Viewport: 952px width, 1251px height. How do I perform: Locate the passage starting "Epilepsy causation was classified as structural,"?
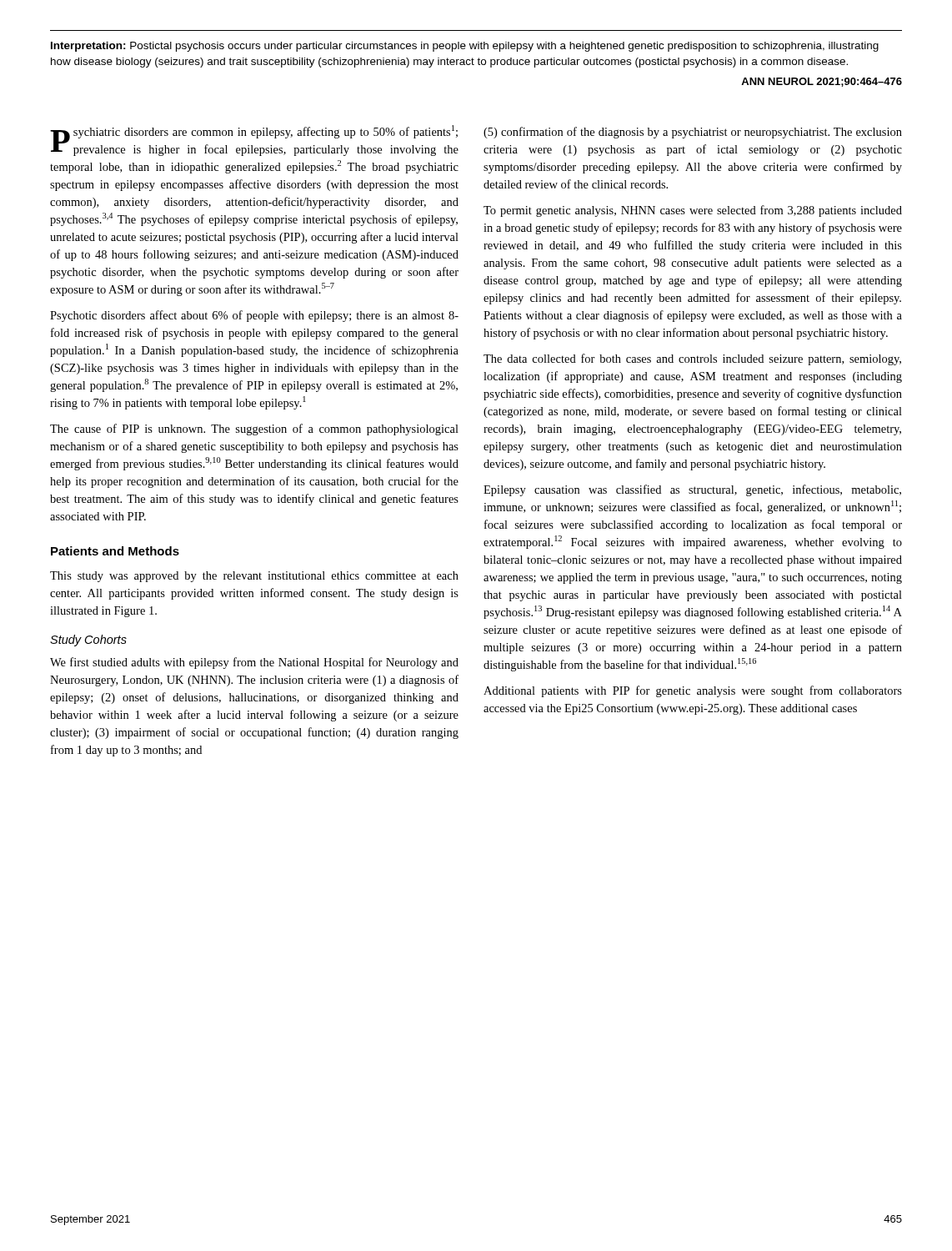pos(693,577)
